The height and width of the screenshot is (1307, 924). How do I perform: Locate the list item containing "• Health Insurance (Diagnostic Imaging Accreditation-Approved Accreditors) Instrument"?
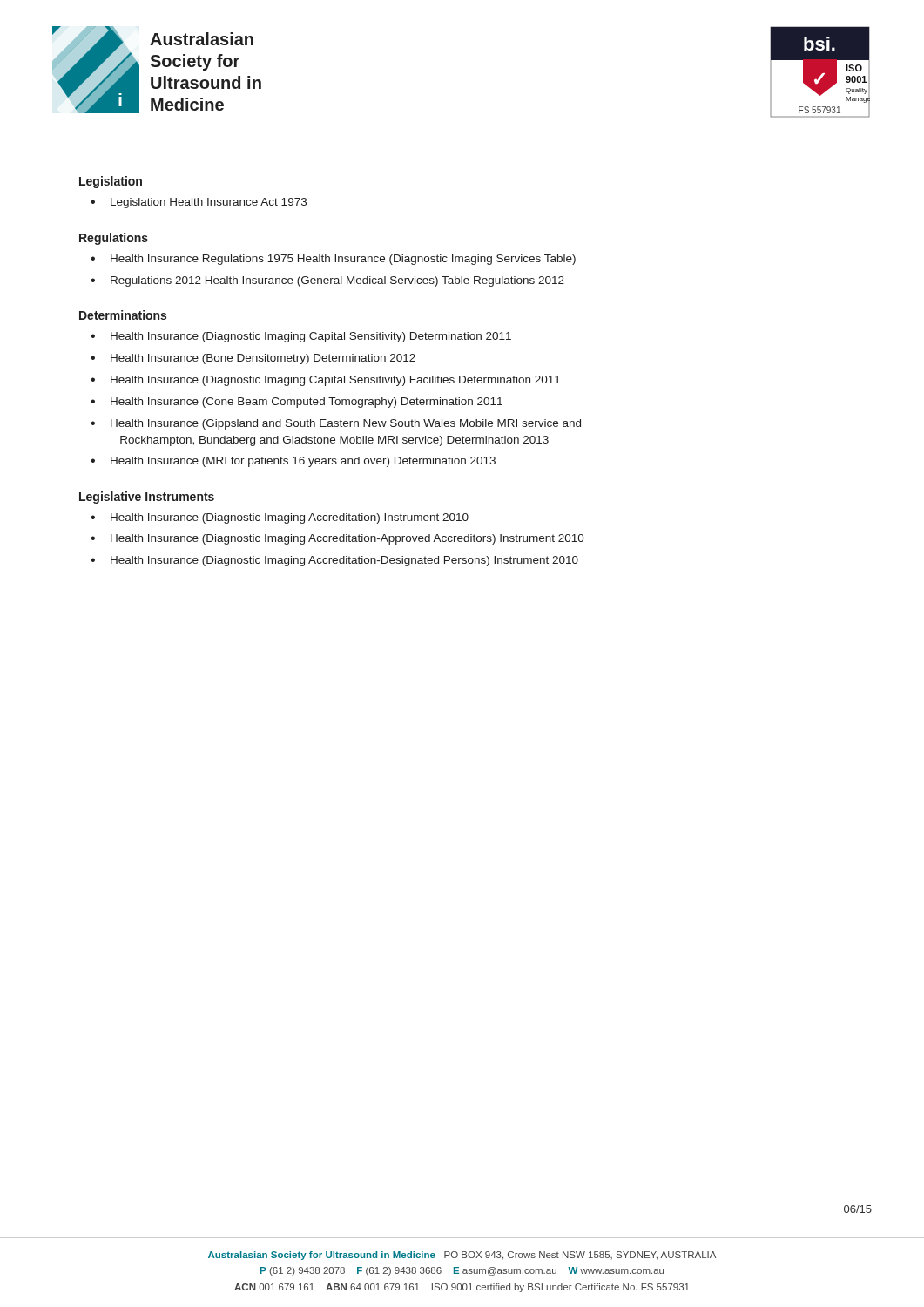tap(337, 539)
